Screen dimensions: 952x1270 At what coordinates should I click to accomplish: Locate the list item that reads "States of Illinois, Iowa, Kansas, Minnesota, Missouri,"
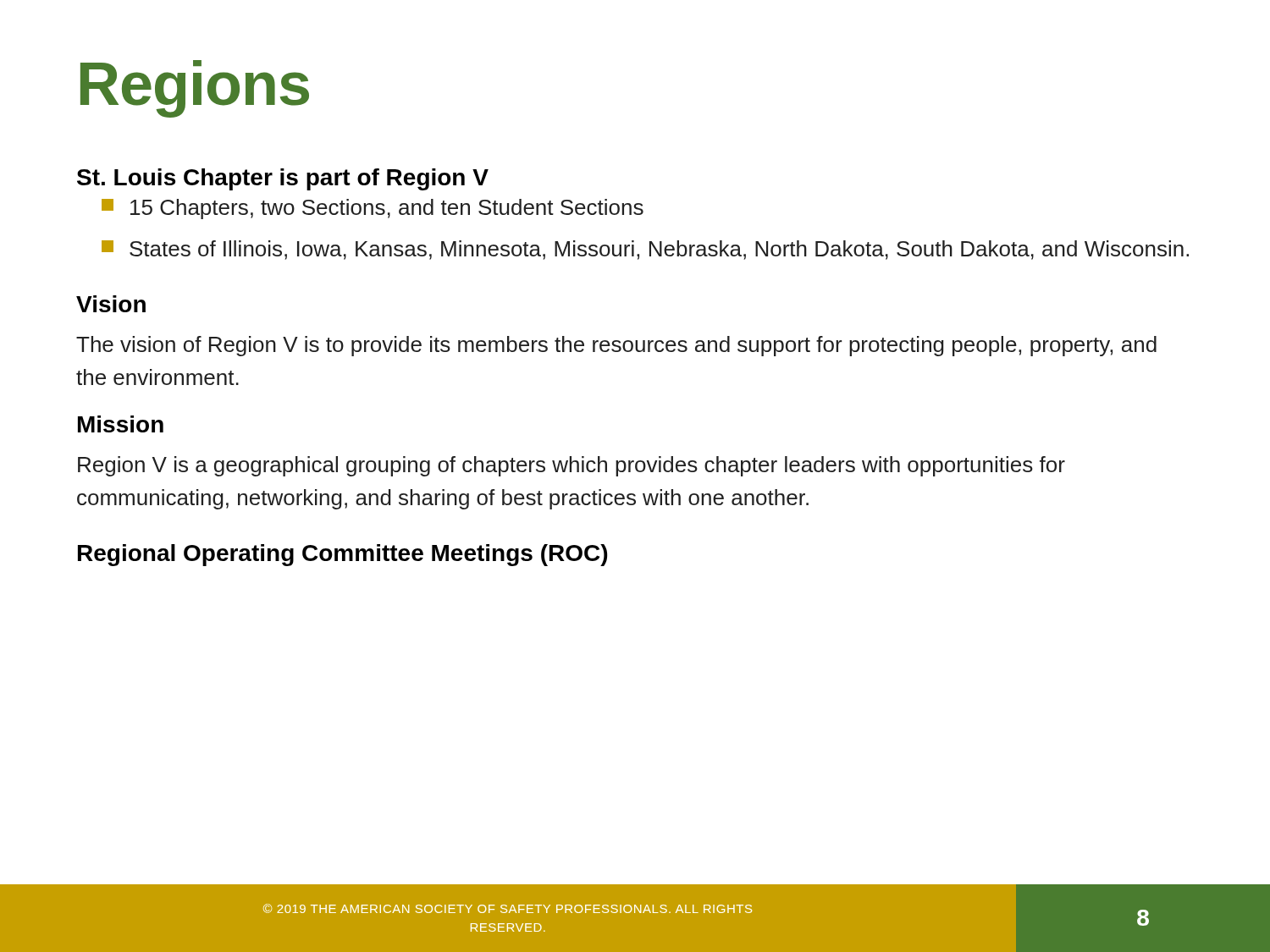click(648, 249)
